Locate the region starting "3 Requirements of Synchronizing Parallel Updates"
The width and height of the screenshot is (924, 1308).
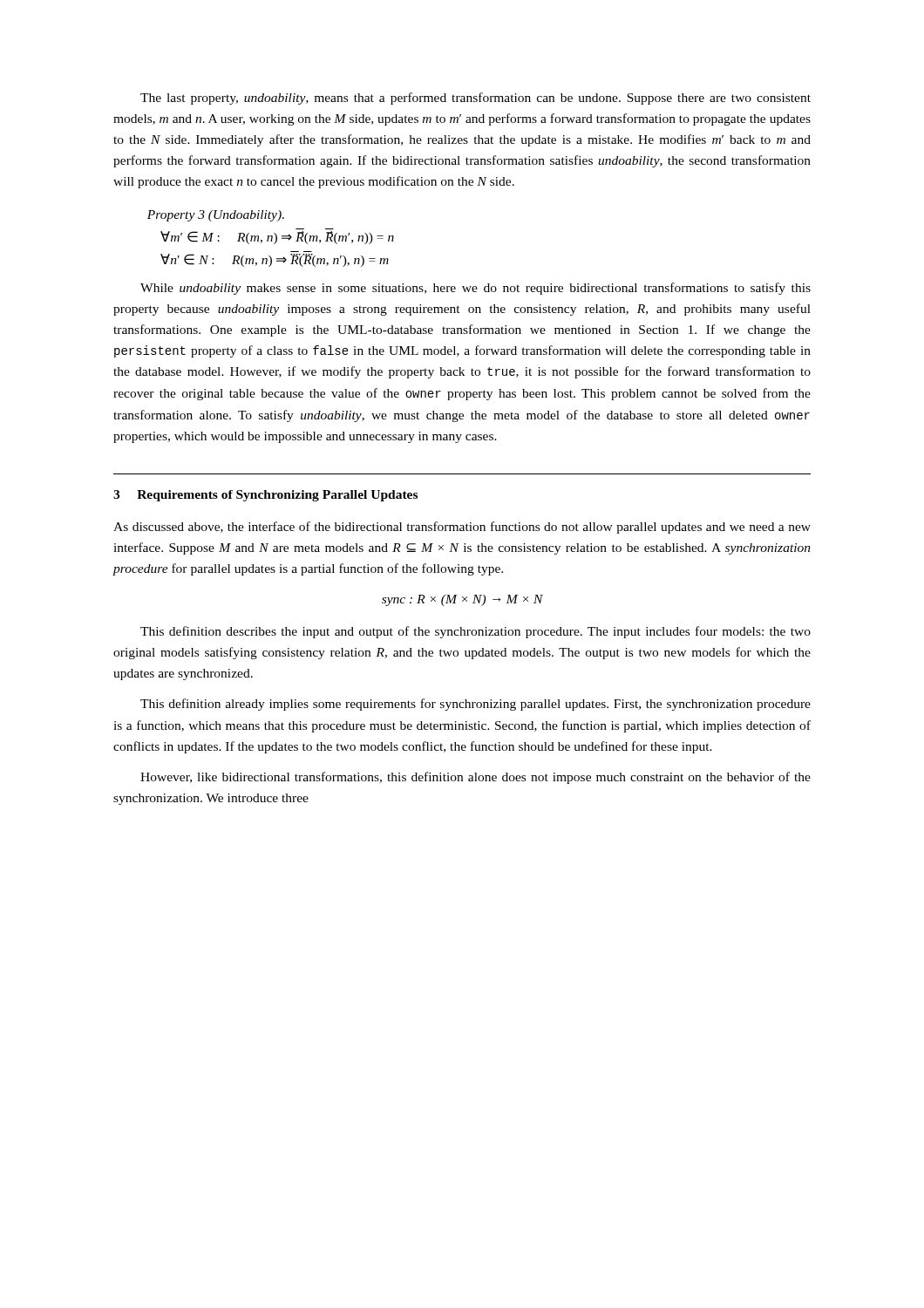(x=266, y=494)
